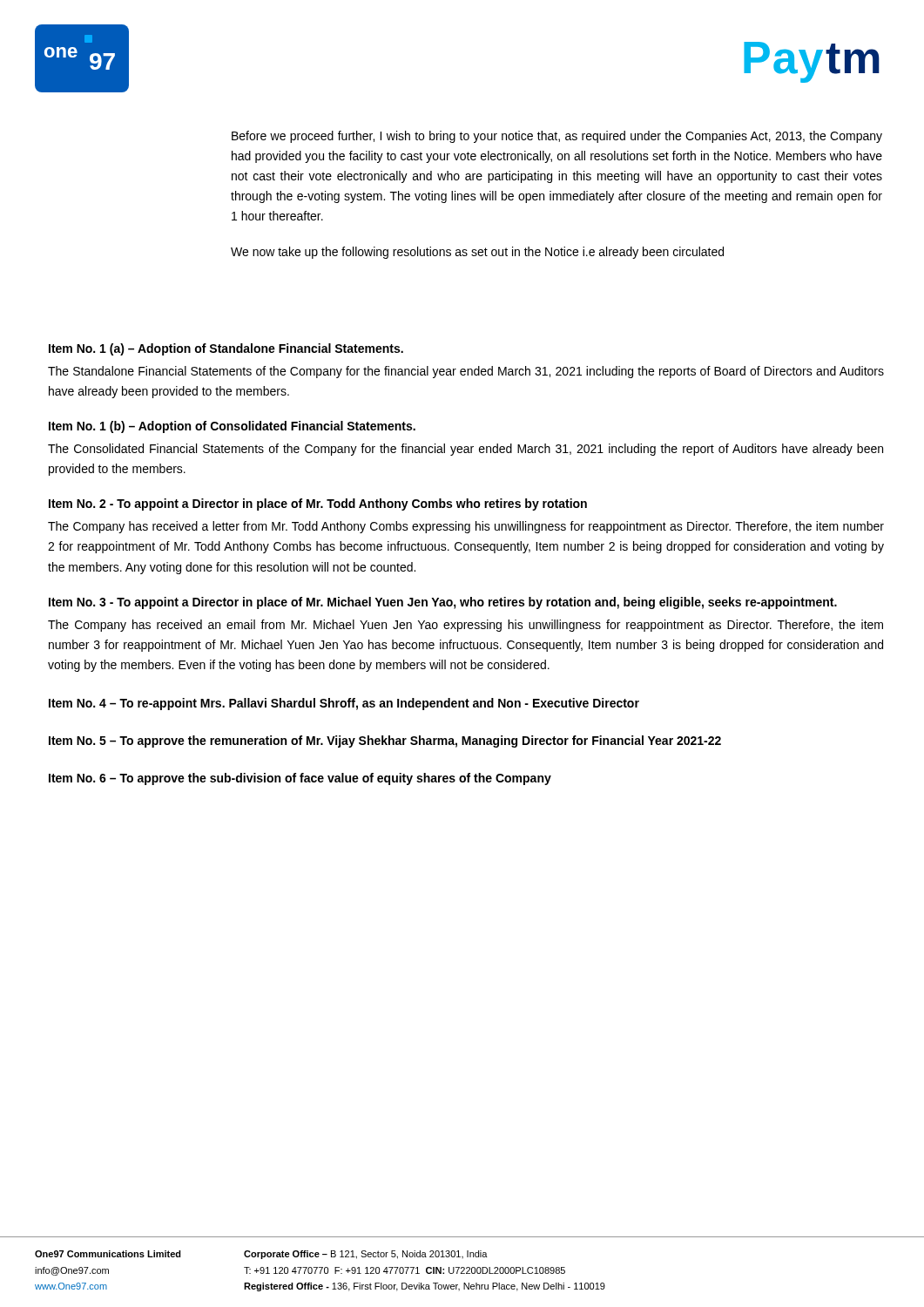Click on the block starting "We now take up the"
Image resolution: width=924 pixels, height=1307 pixels.
coord(478,252)
